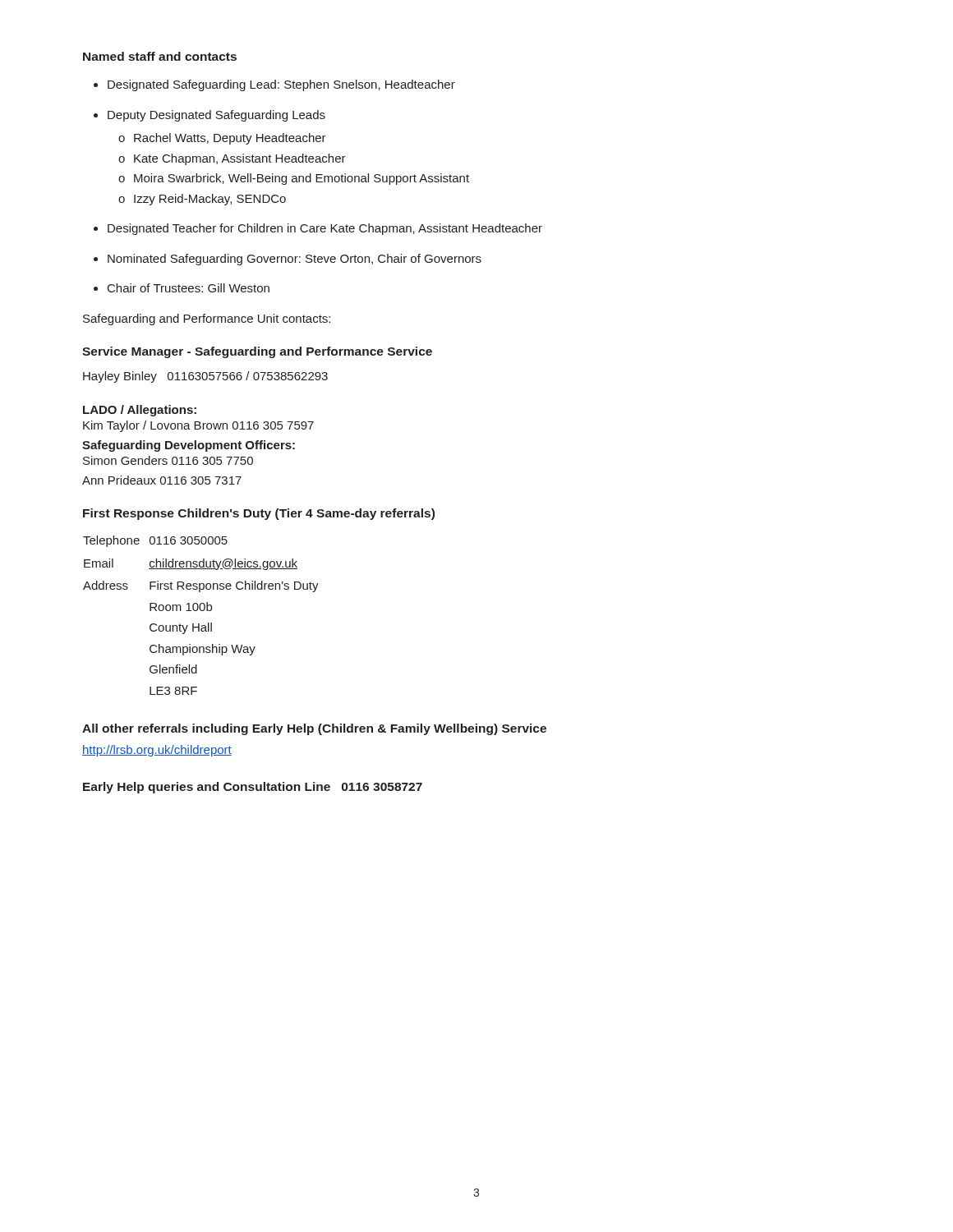Find the text block starting "Early Help queries and"
This screenshot has height=1232, width=953.
(x=252, y=786)
